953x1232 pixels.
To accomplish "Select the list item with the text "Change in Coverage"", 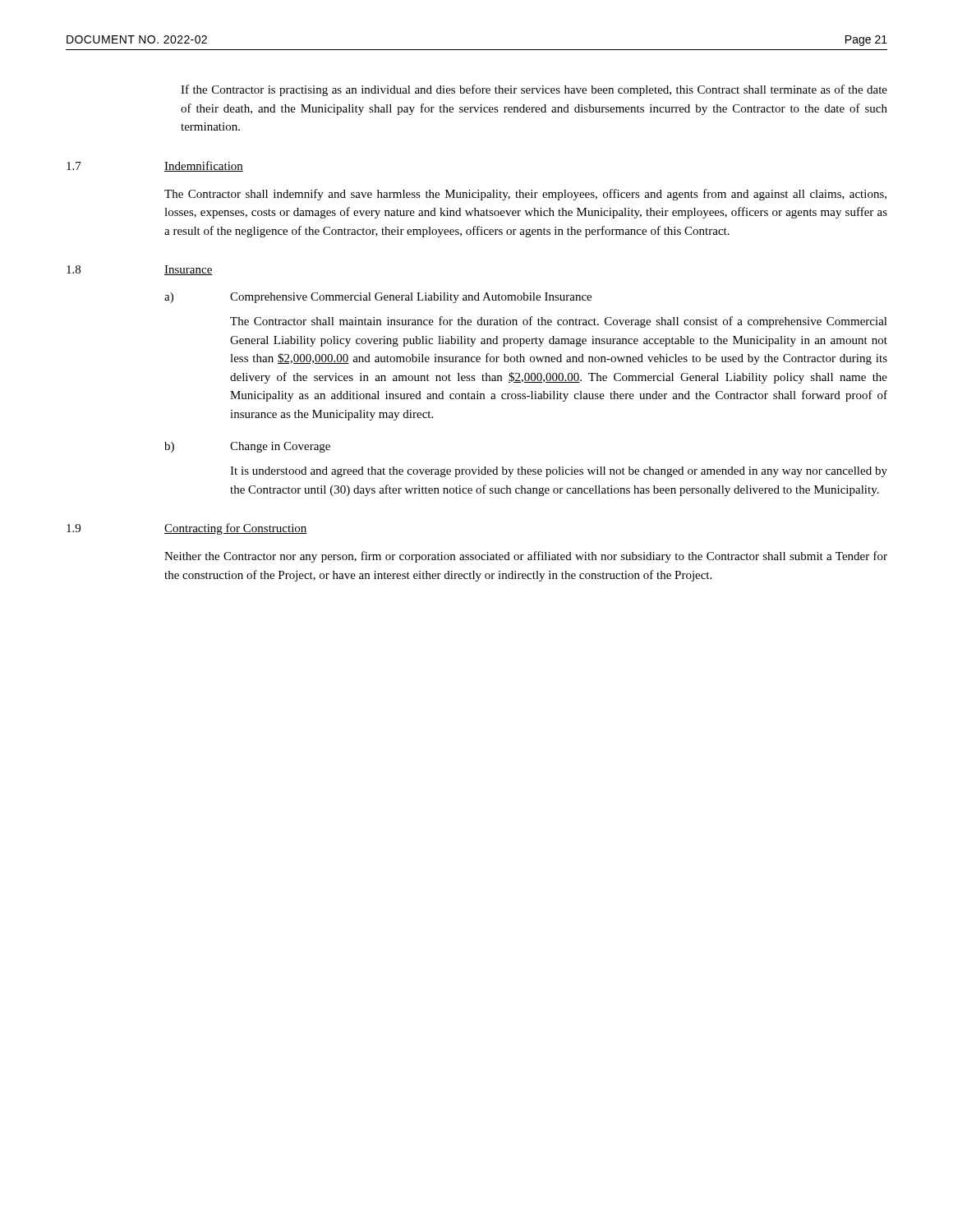I will (280, 446).
